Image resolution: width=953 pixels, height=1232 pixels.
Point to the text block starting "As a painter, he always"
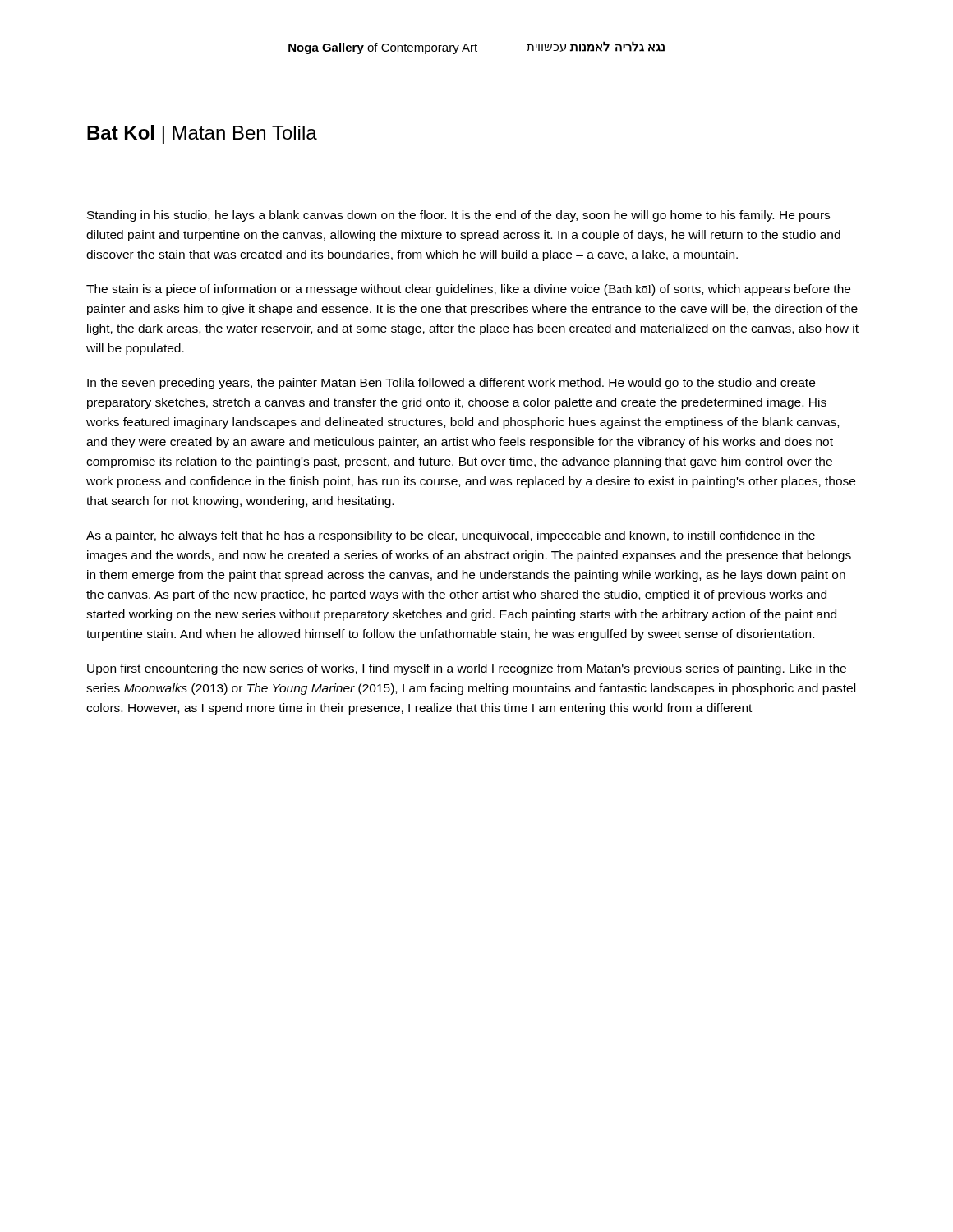pos(472,585)
